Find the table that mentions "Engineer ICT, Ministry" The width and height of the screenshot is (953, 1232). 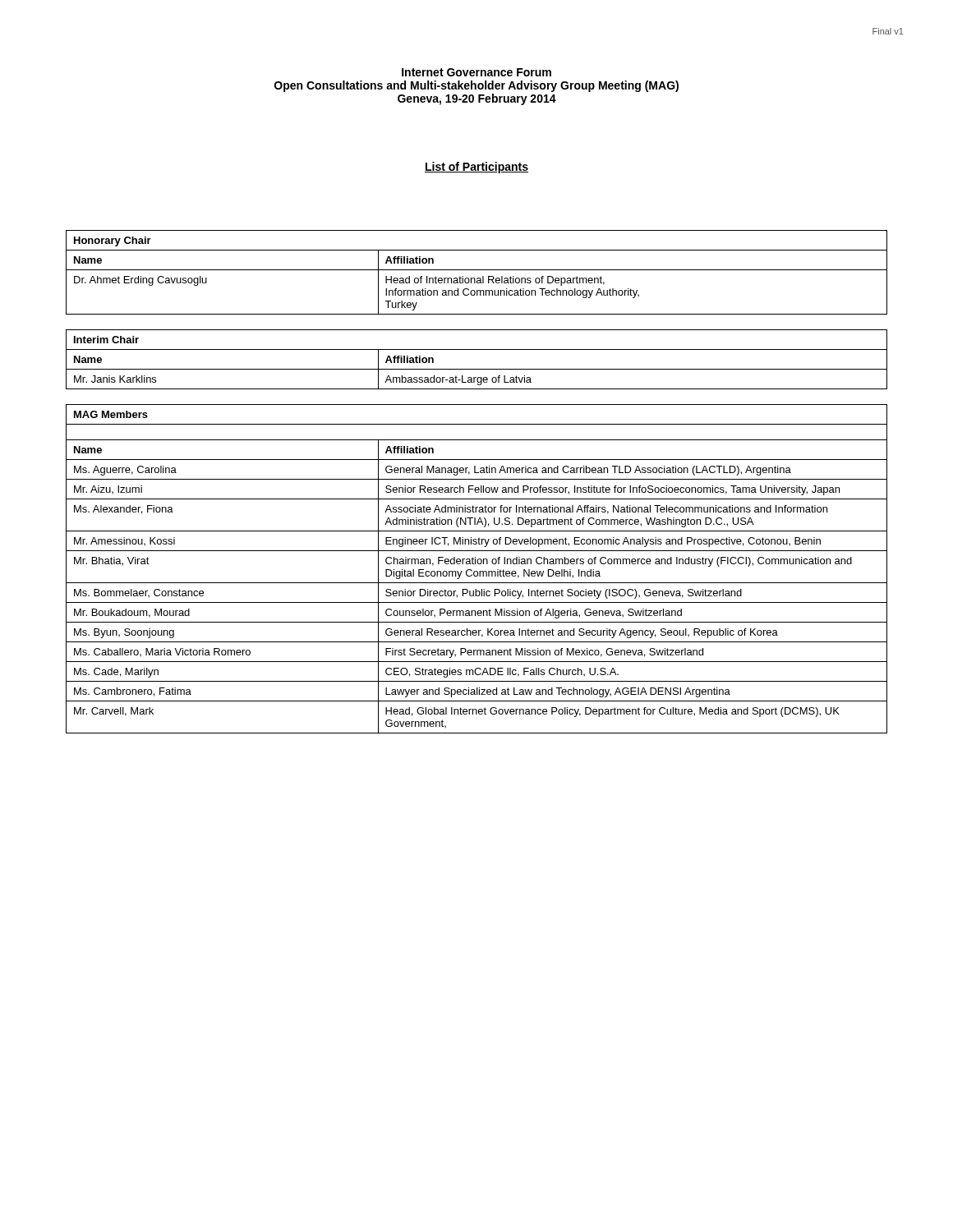(x=476, y=569)
